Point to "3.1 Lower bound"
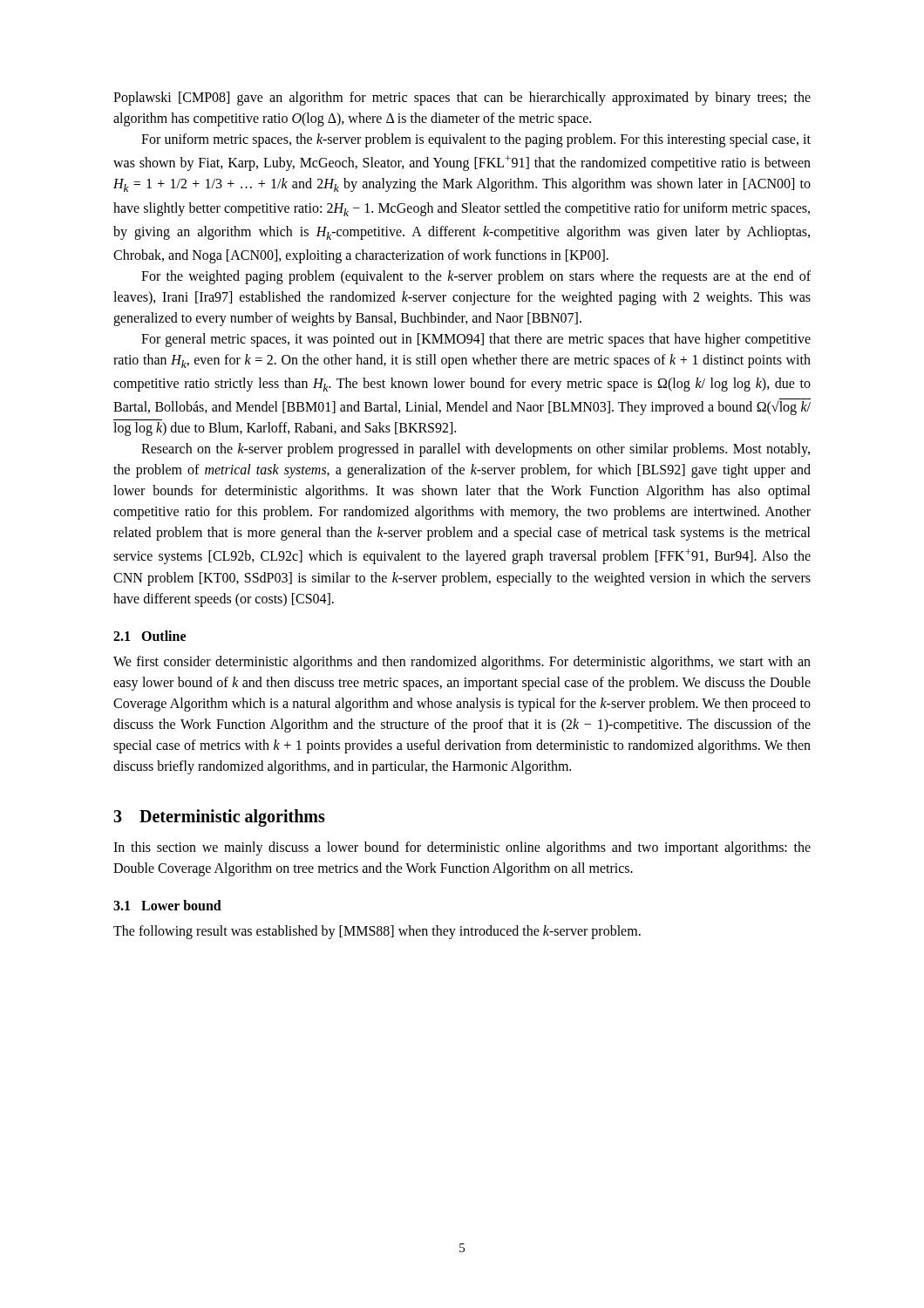The height and width of the screenshot is (1308, 924). tap(167, 905)
